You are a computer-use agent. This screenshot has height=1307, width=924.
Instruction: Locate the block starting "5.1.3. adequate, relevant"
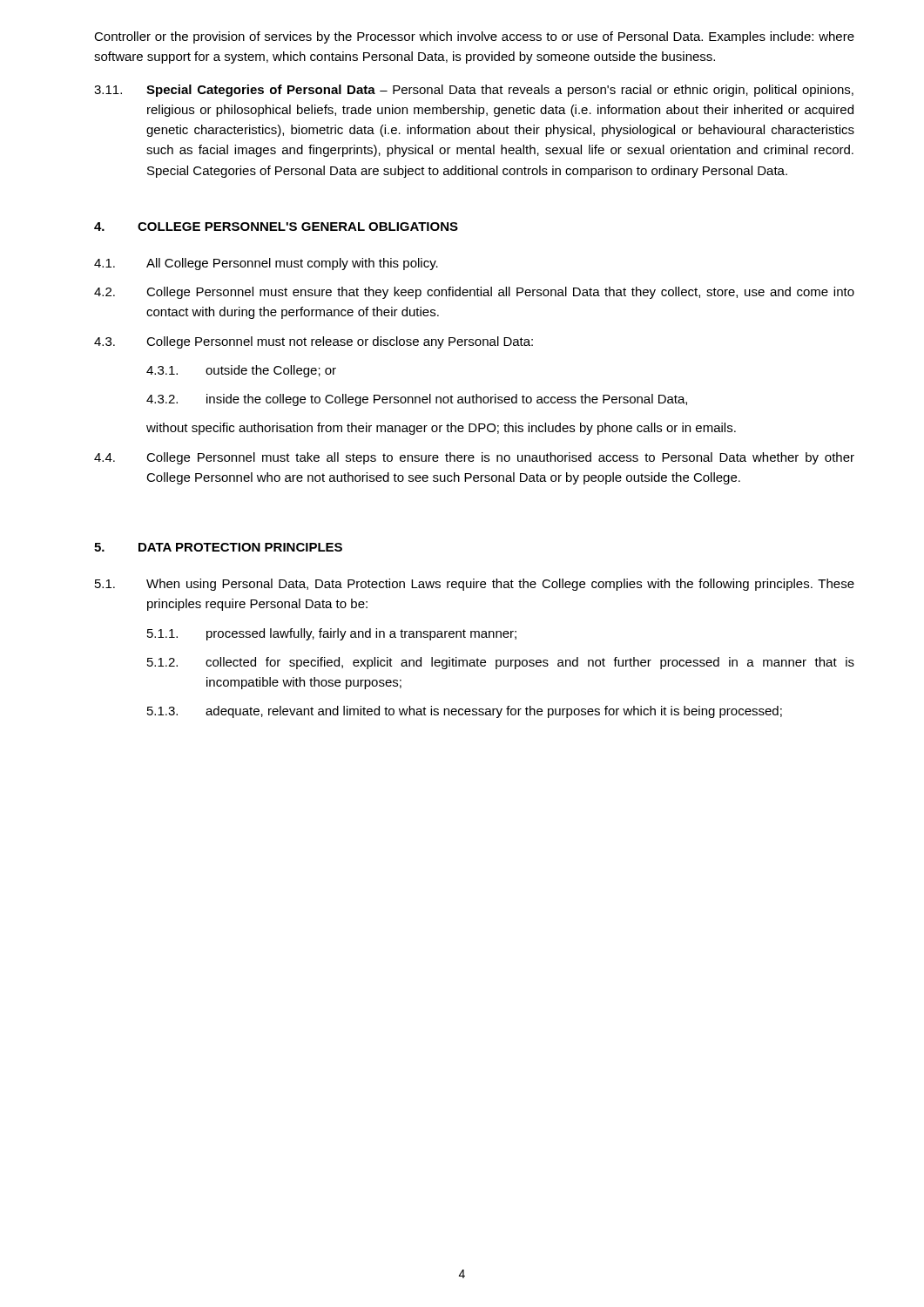click(500, 711)
